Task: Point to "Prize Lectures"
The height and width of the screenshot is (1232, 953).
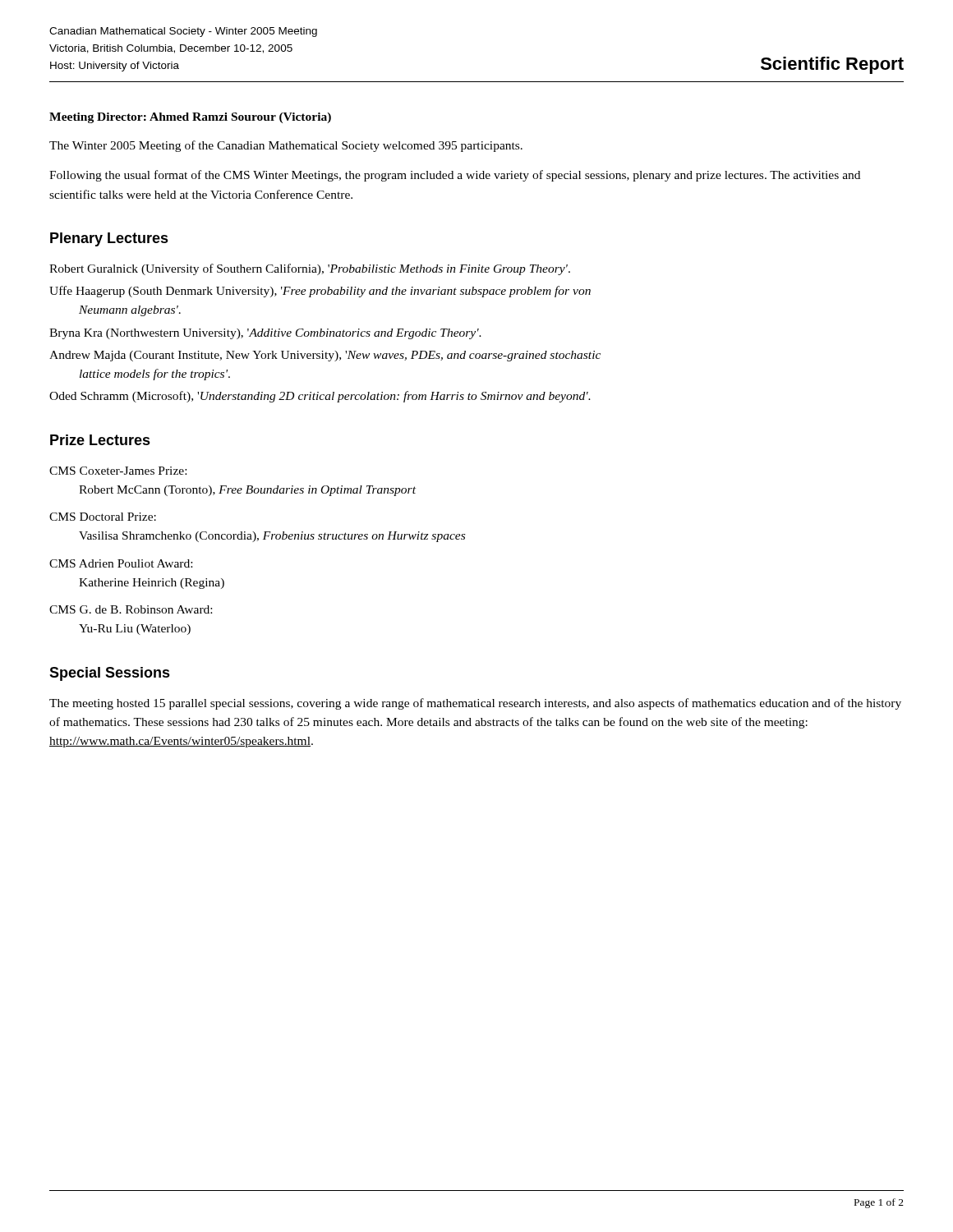Action: [x=100, y=440]
